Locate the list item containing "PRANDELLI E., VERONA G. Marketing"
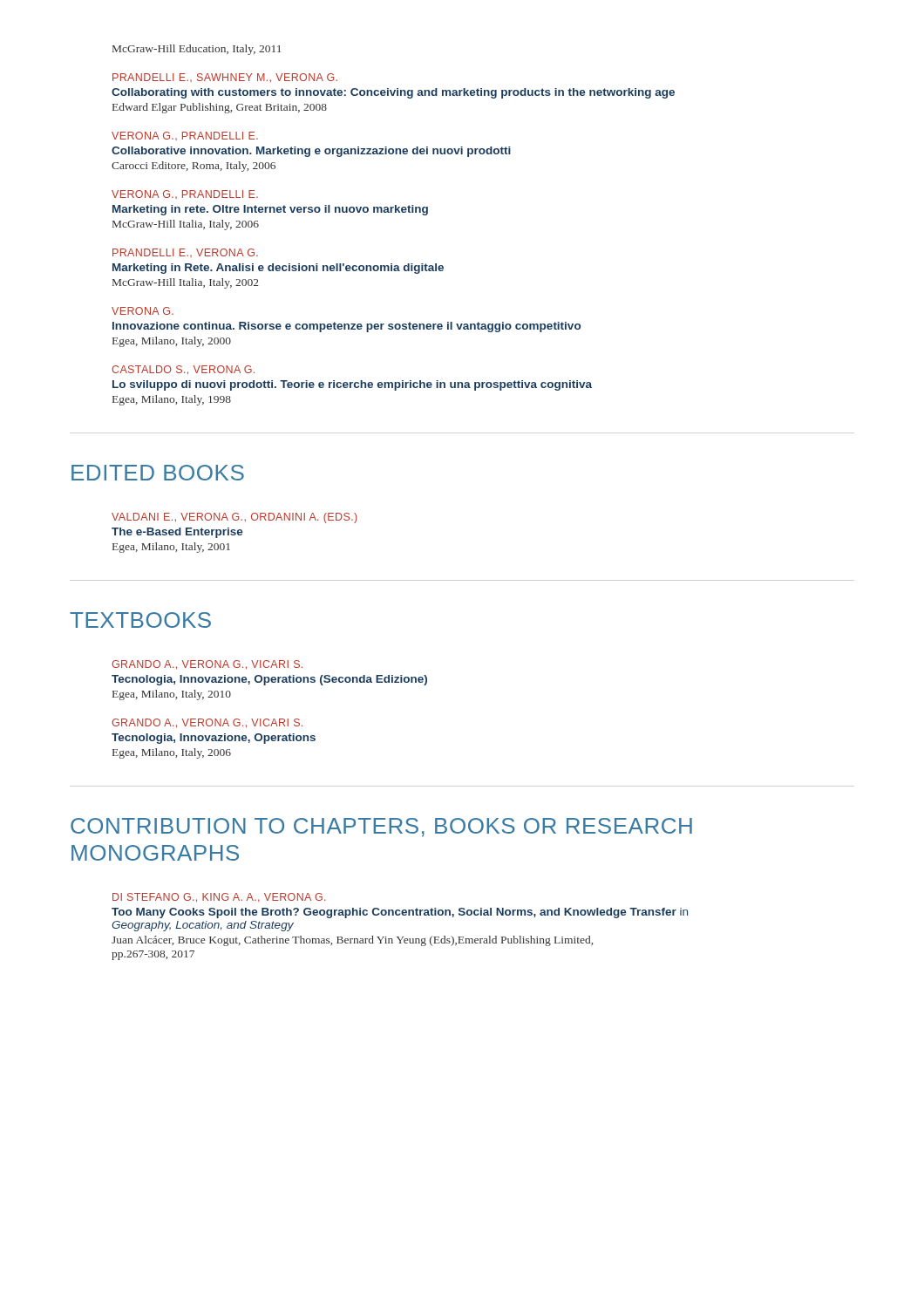This screenshot has width=924, height=1308. (185, 253)
